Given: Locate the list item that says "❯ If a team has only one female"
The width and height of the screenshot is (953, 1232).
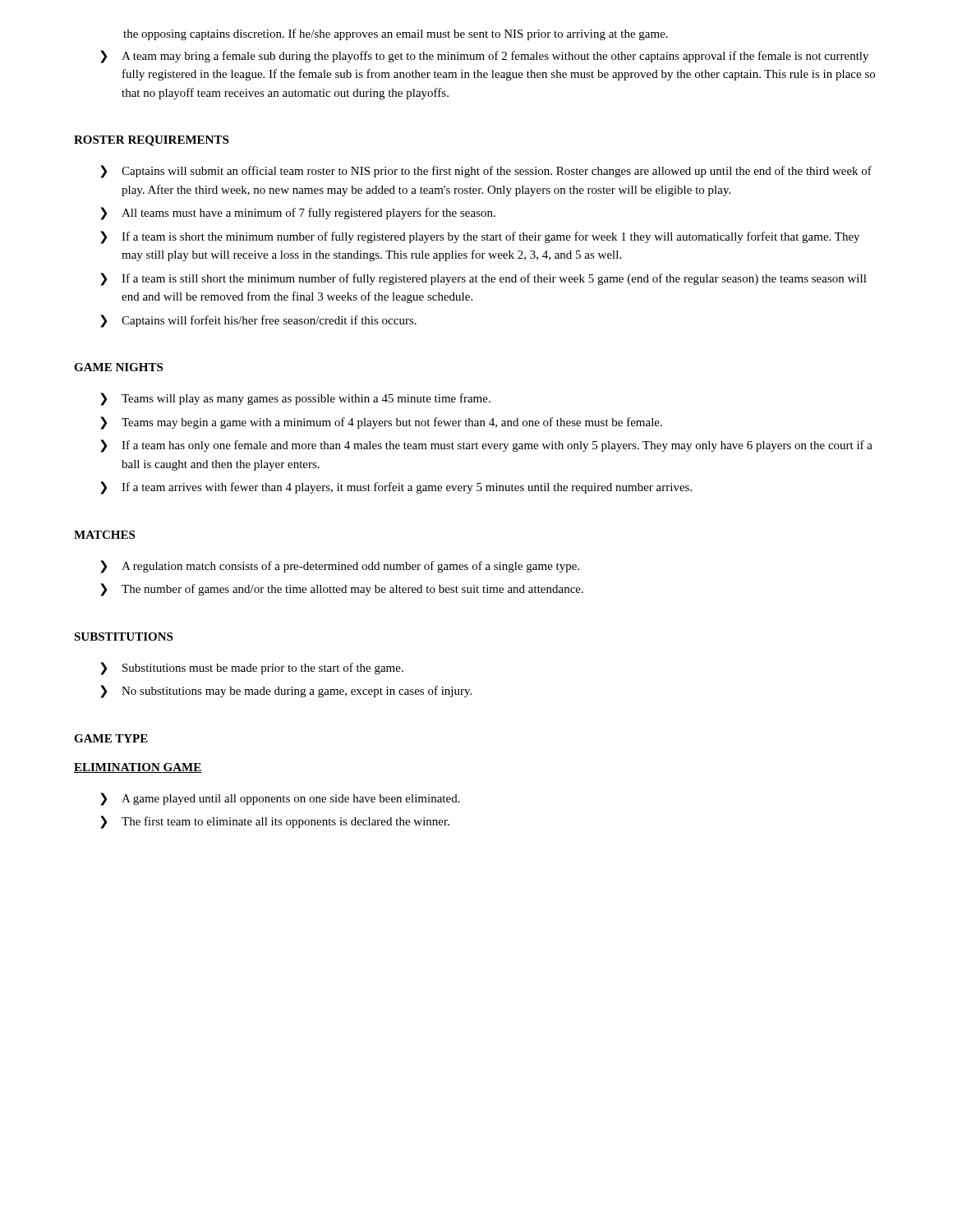Looking at the screenshot, I should (489, 455).
